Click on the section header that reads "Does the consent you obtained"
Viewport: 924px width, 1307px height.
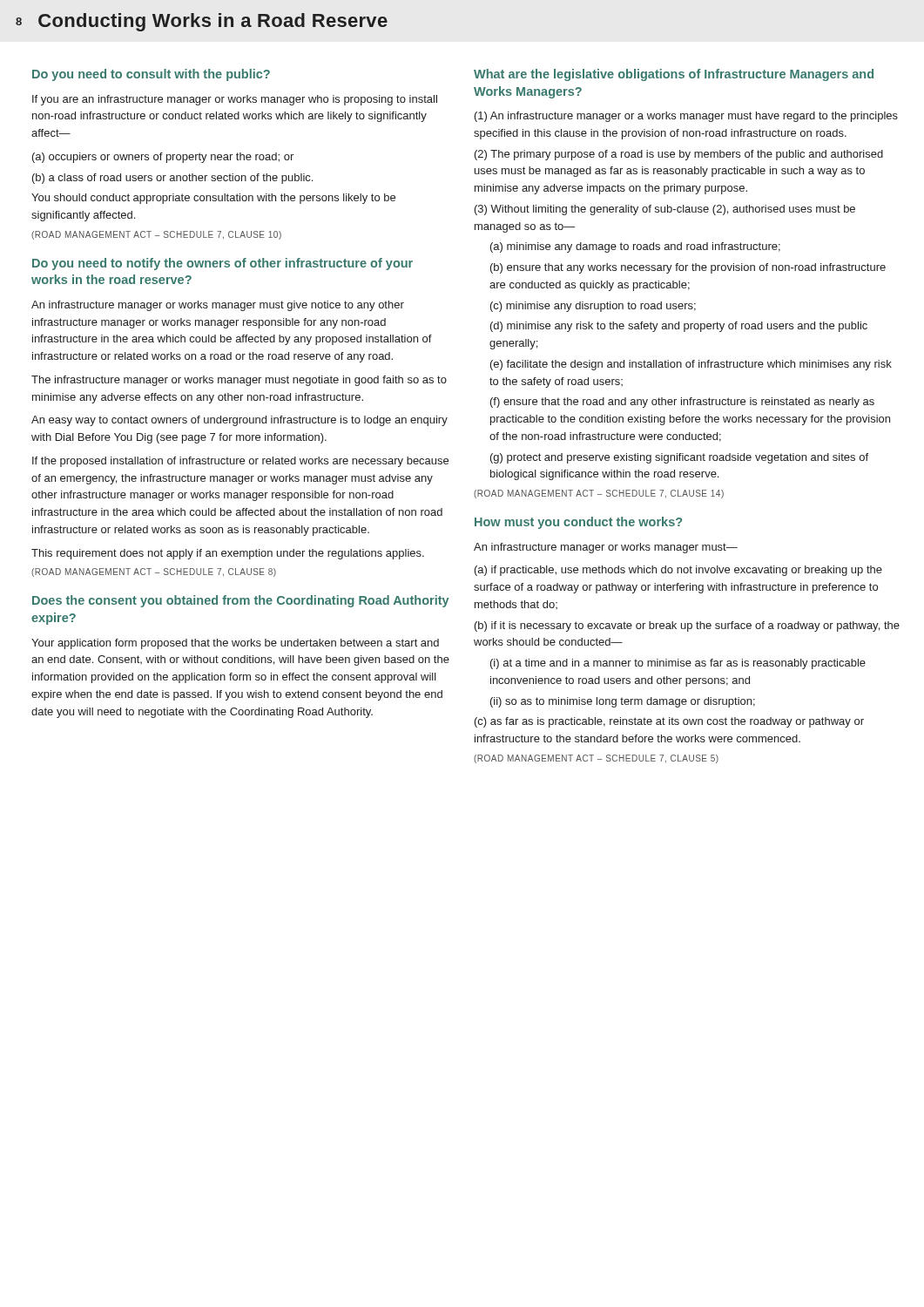240,609
